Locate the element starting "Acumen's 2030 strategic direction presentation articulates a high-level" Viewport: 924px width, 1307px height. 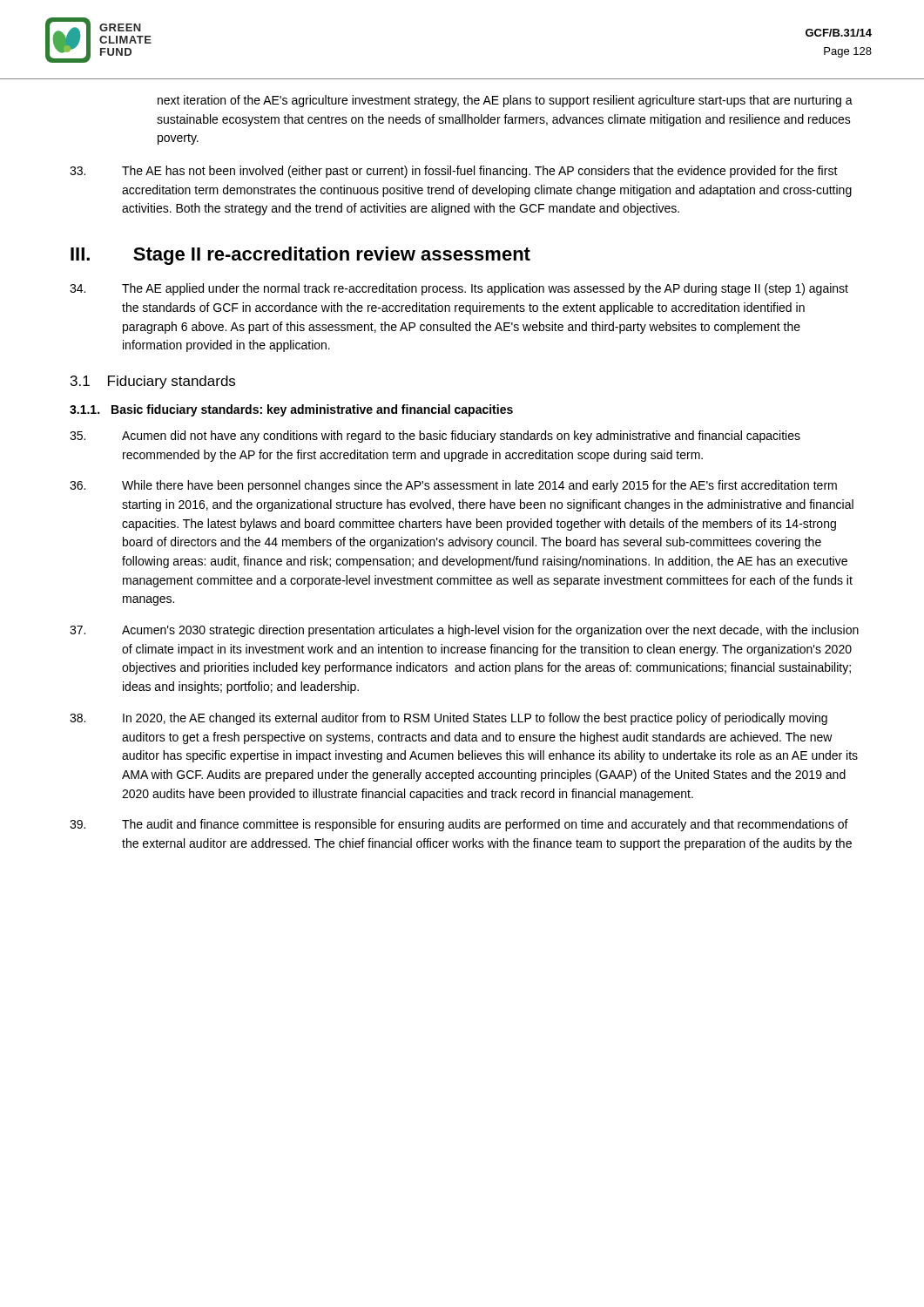coord(465,659)
